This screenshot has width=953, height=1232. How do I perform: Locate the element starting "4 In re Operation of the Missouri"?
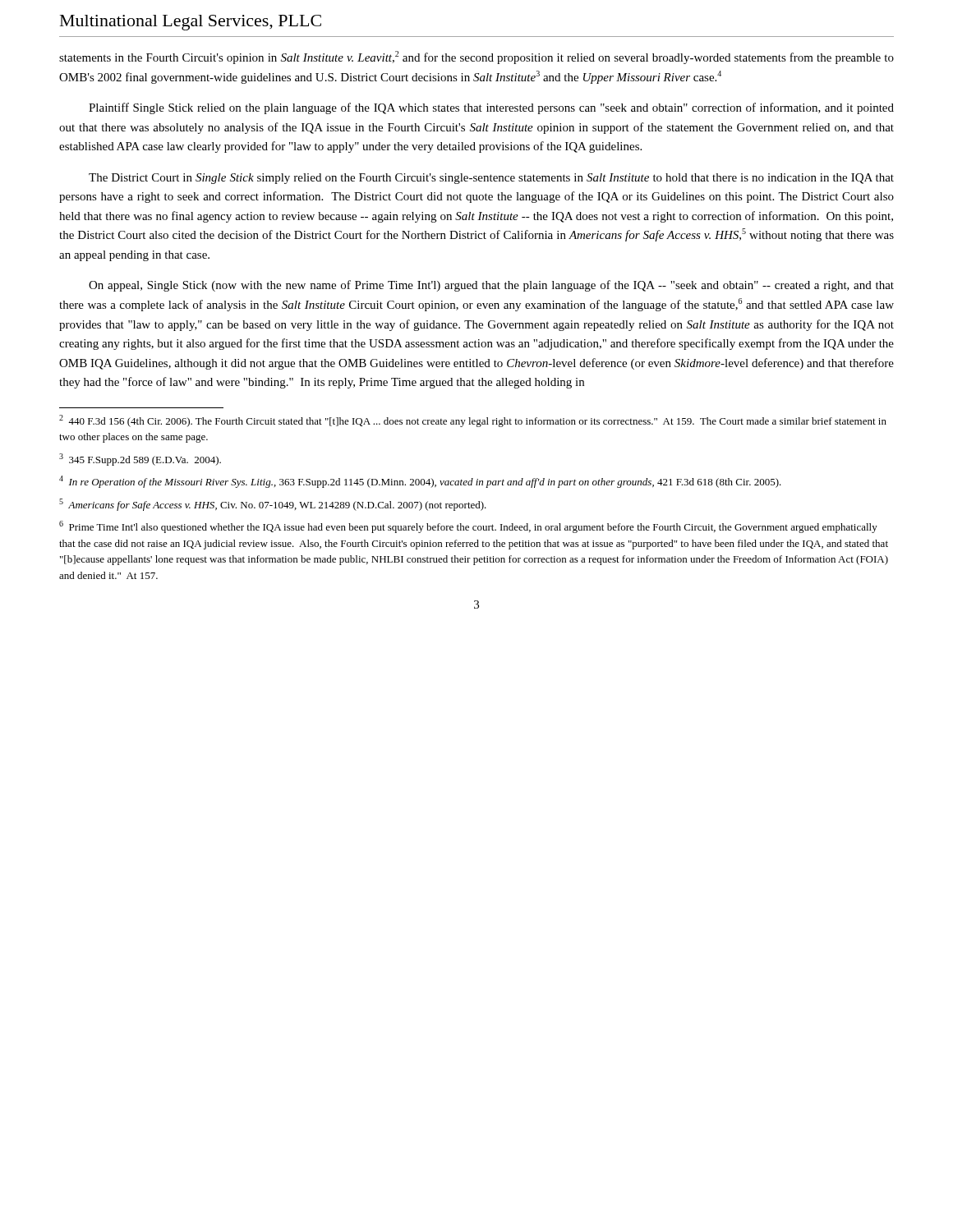[x=420, y=481]
